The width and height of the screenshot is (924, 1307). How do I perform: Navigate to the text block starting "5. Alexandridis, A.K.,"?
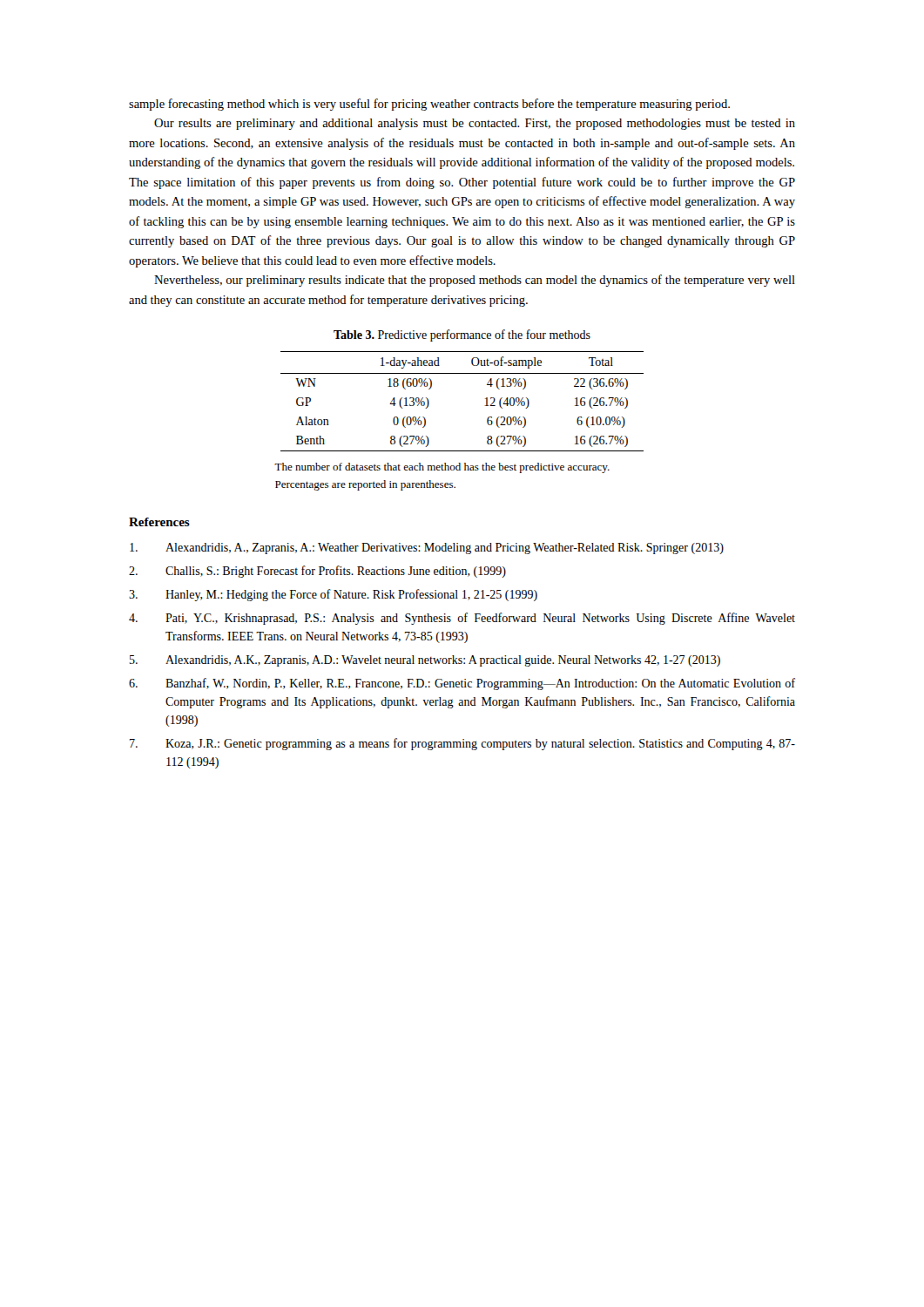462,660
